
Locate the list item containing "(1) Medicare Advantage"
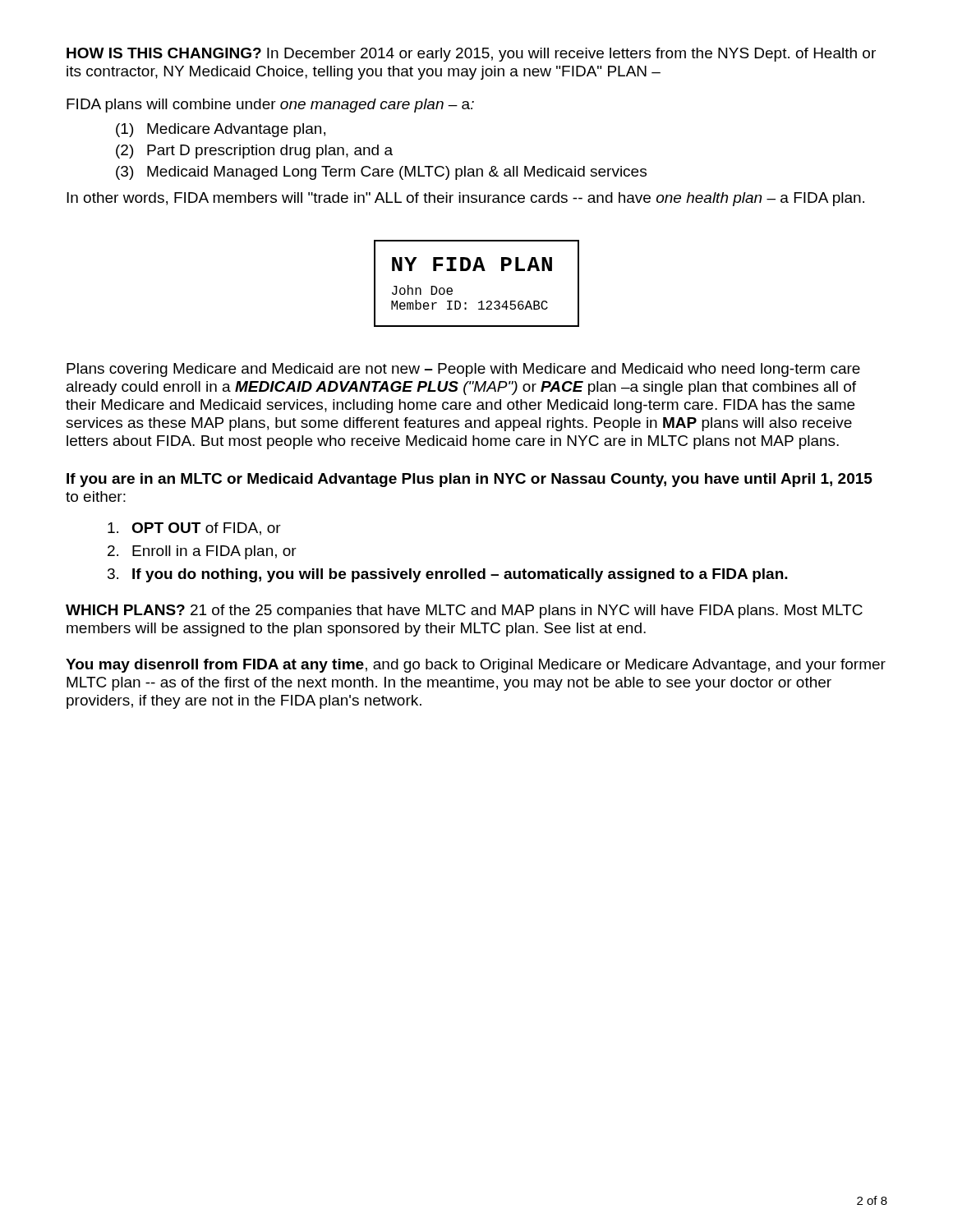coord(221,129)
